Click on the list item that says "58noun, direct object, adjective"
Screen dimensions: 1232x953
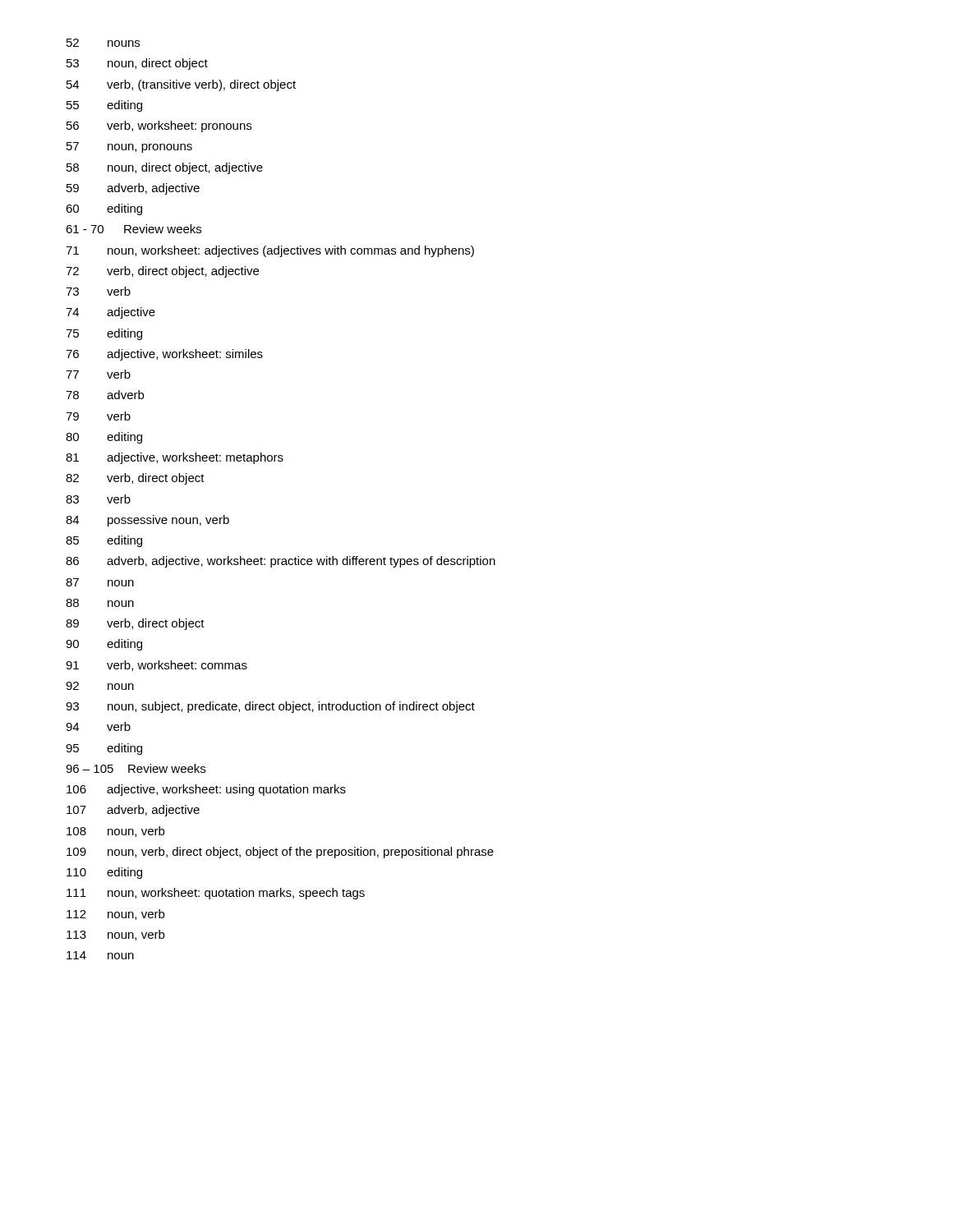[x=164, y=167]
